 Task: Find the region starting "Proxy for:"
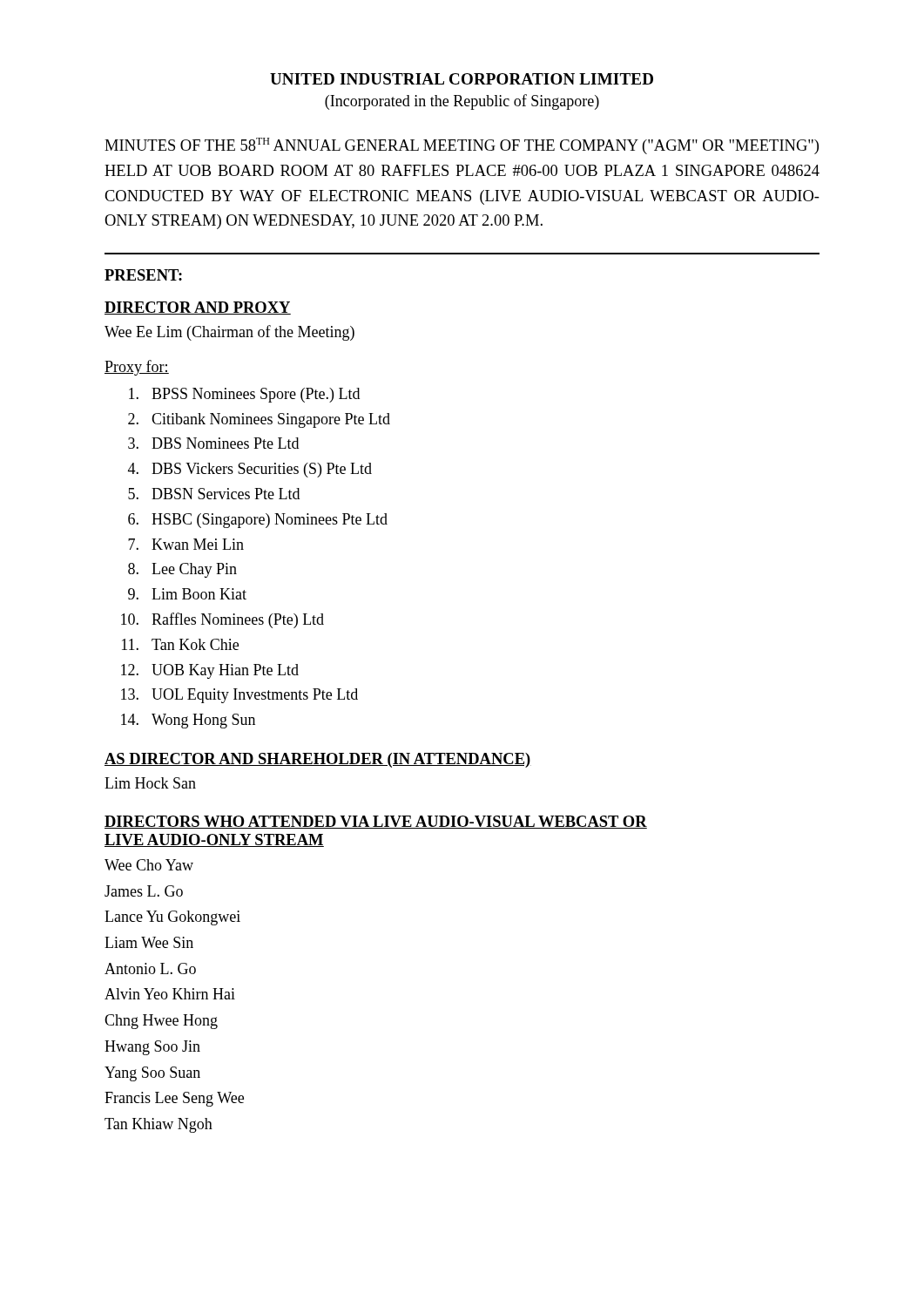coord(137,367)
